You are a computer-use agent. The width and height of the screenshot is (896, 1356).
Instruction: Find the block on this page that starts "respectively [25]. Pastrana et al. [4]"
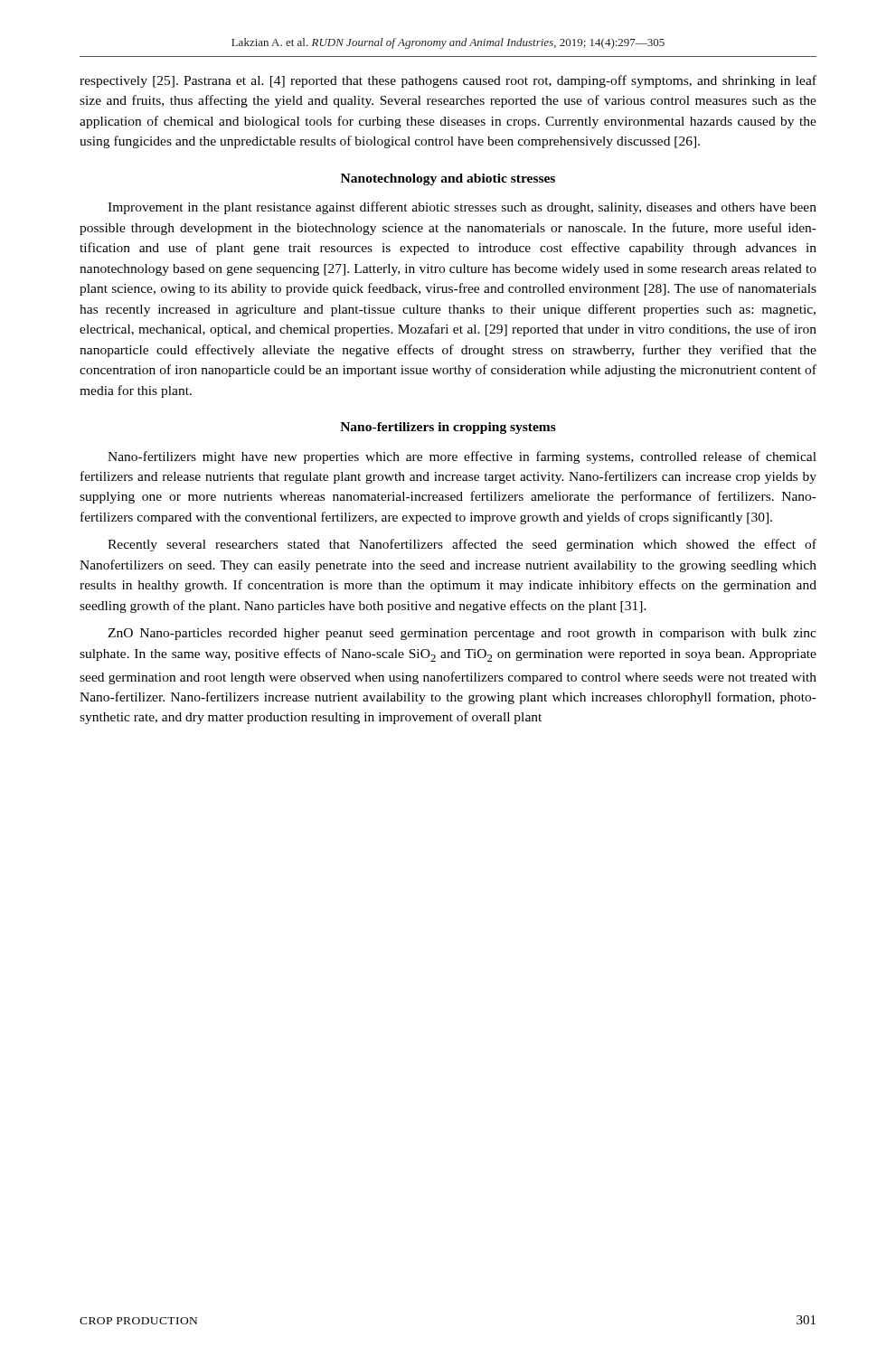tap(448, 111)
